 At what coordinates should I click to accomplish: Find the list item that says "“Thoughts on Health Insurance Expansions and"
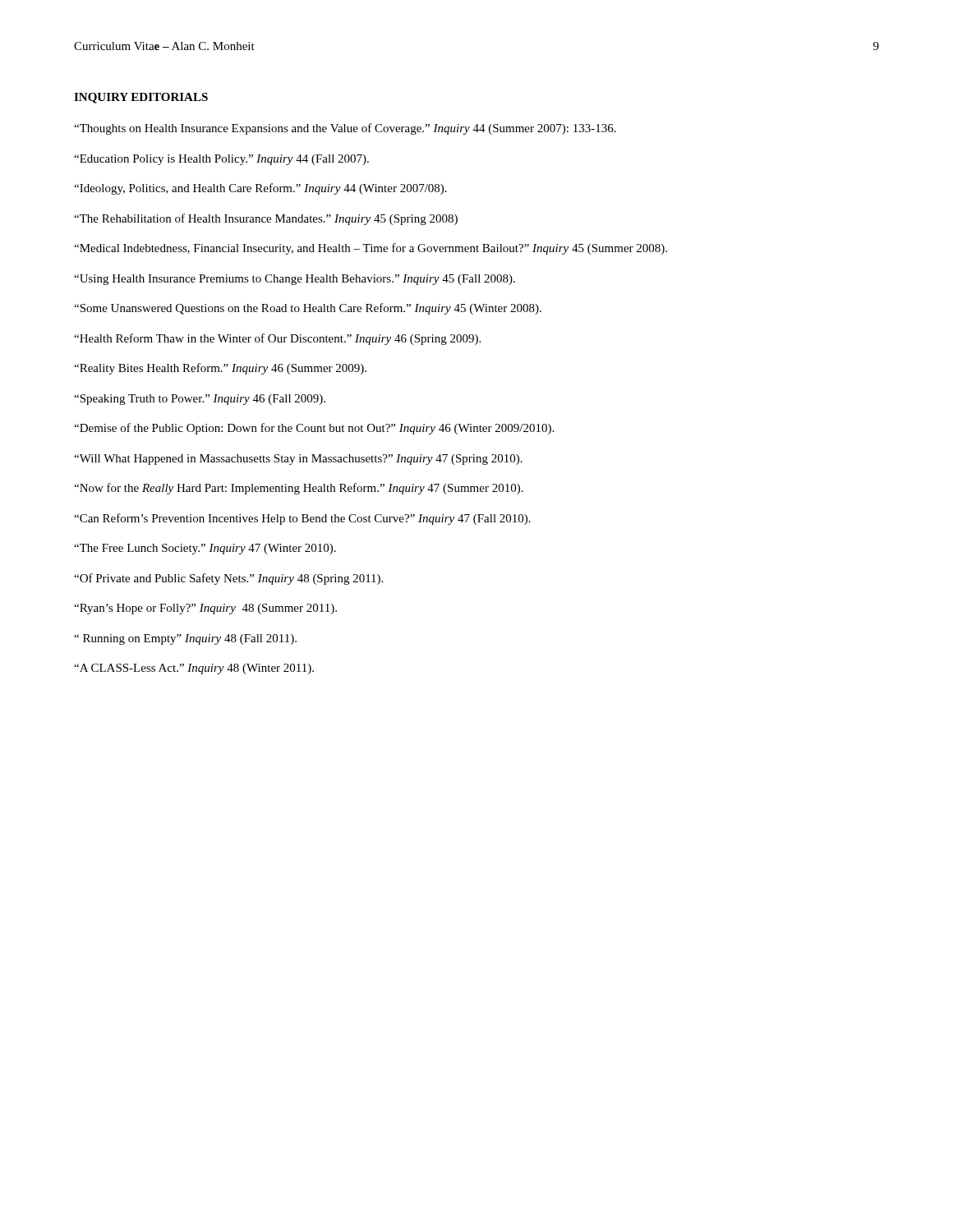click(x=345, y=128)
